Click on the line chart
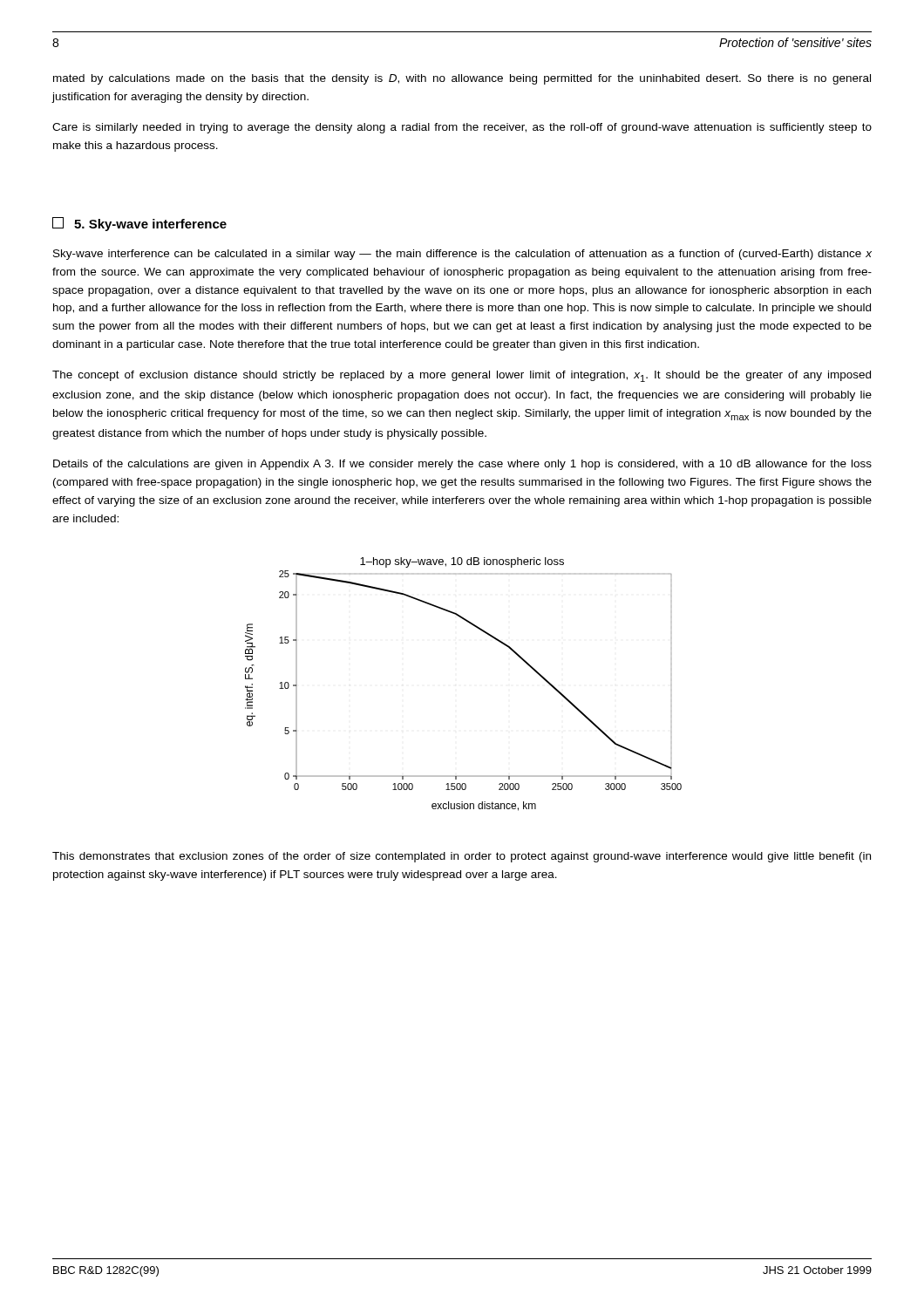924x1308 pixels. pos(462,689)
